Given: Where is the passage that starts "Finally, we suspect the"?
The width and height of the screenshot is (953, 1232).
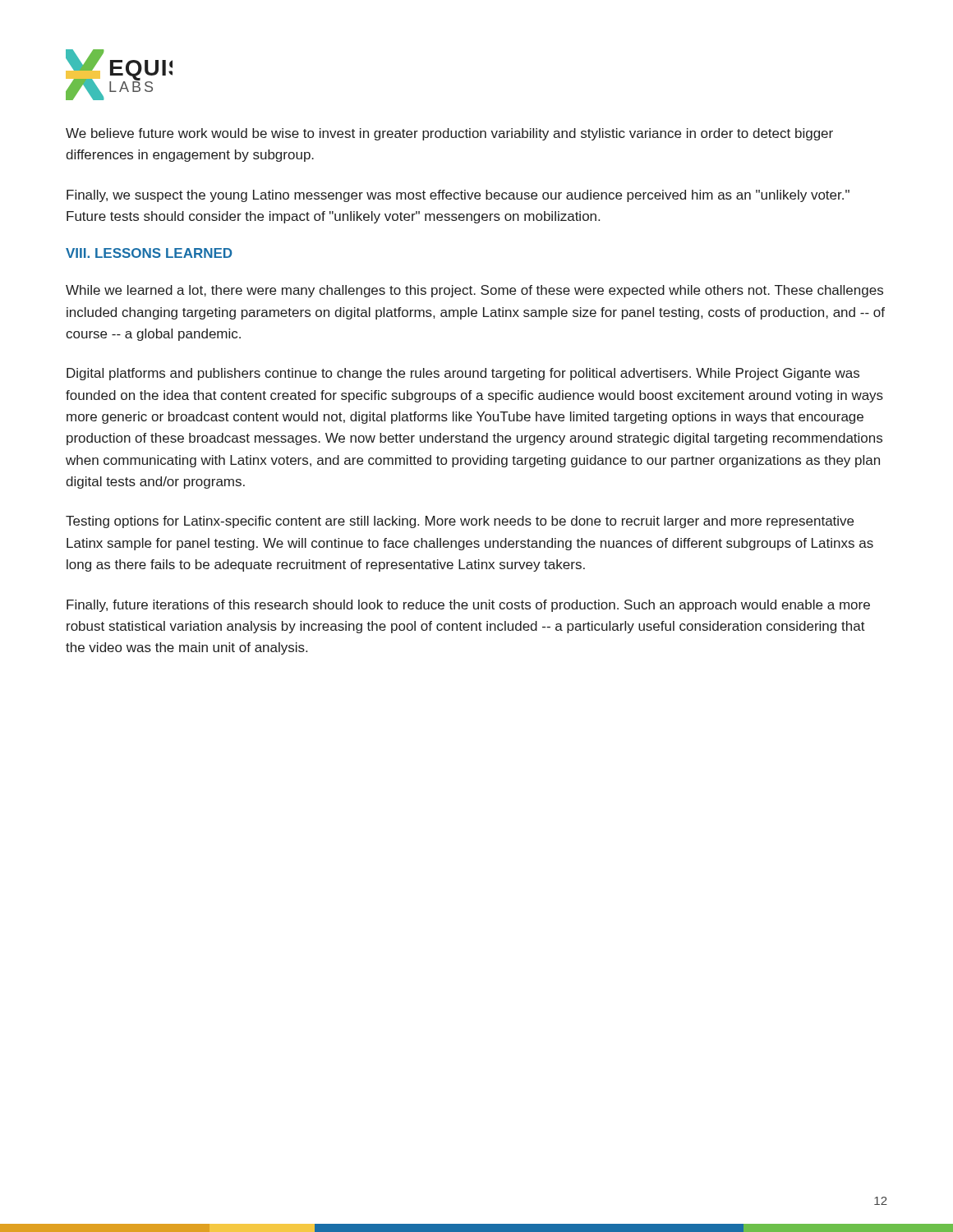Looking at the screenshot, I should pyautogui.click(x=458, y=206).
